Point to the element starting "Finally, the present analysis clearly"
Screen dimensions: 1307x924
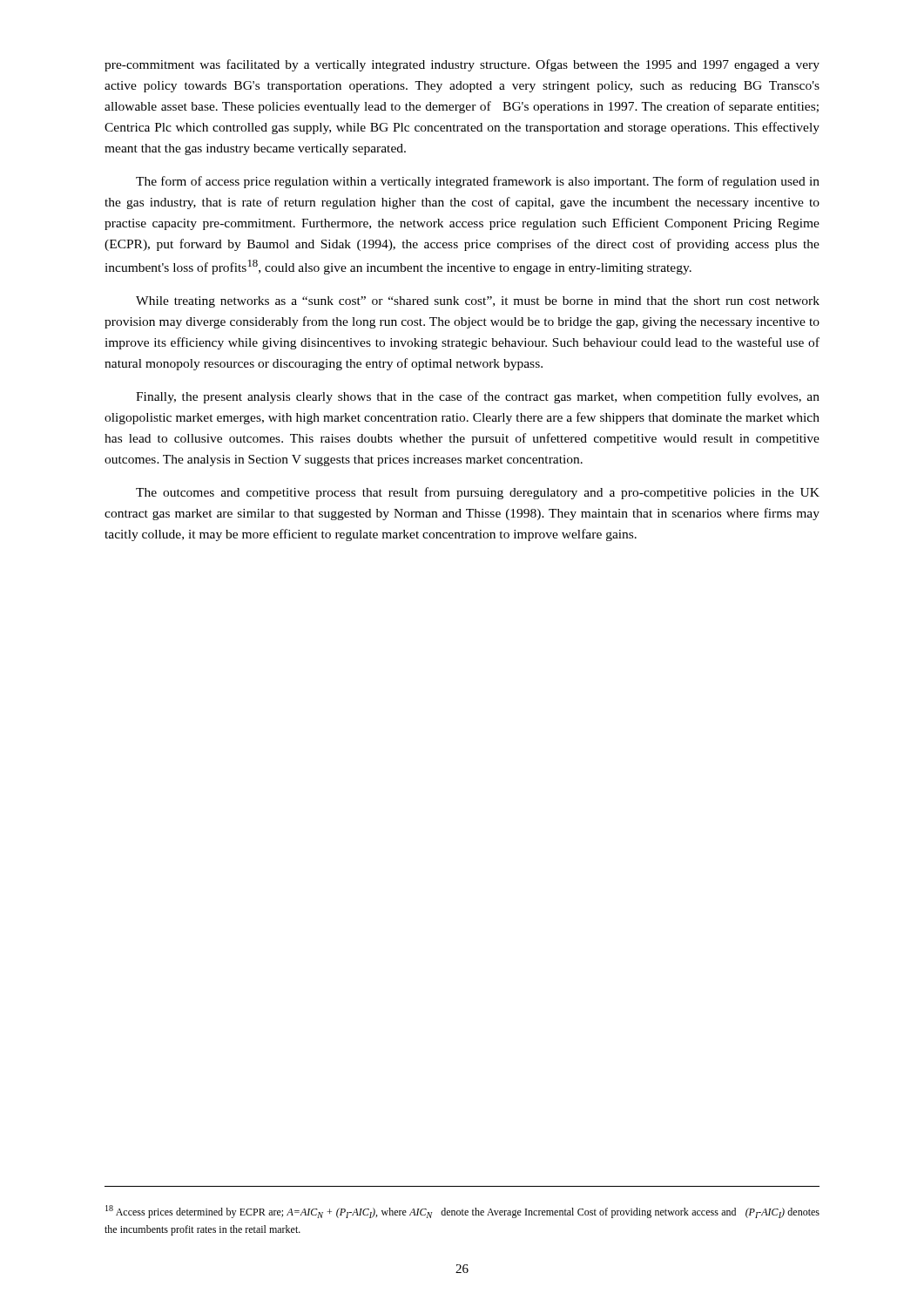click(x=462, y=428)
